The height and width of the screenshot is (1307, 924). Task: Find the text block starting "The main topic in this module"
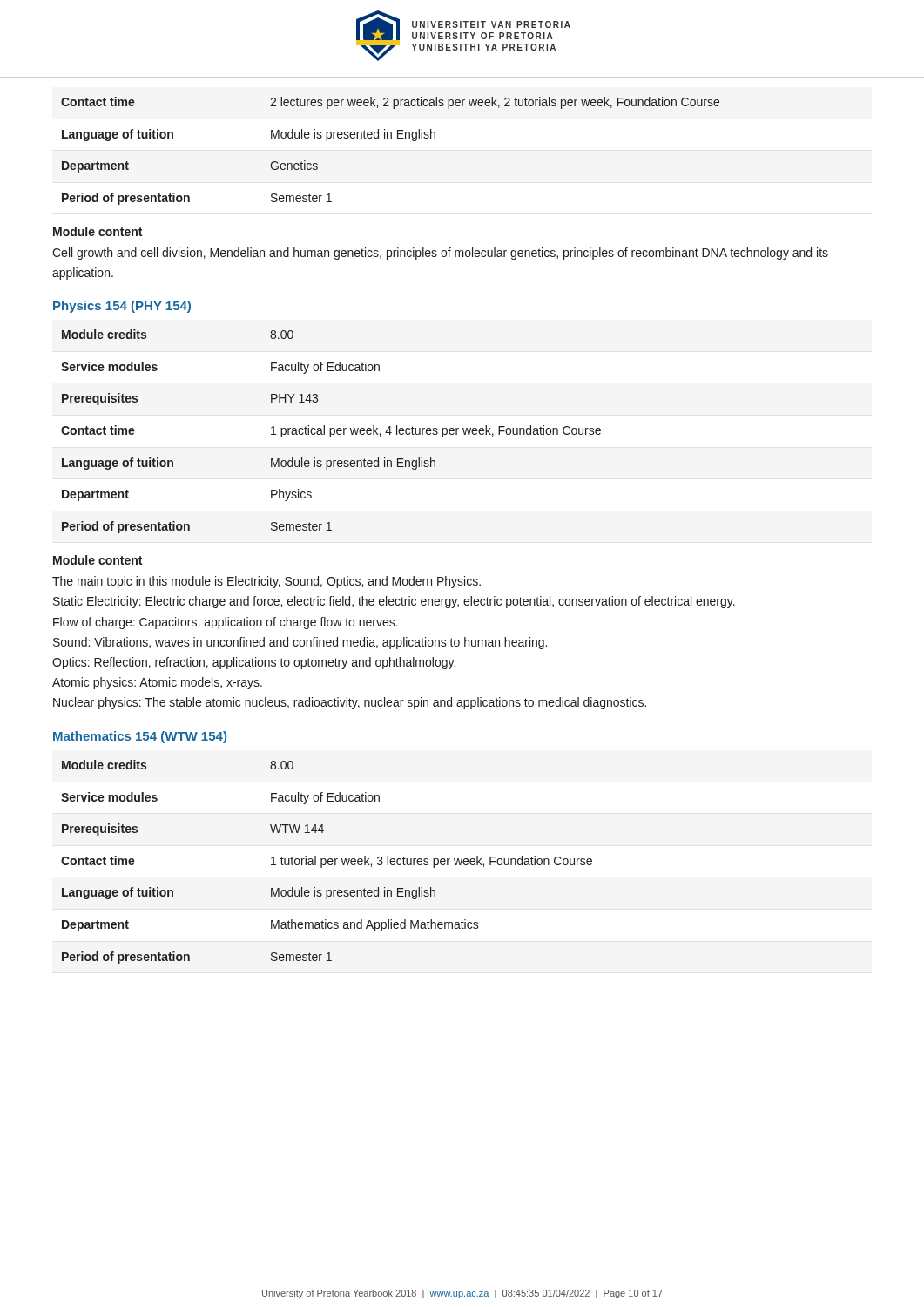click(394, 642)
